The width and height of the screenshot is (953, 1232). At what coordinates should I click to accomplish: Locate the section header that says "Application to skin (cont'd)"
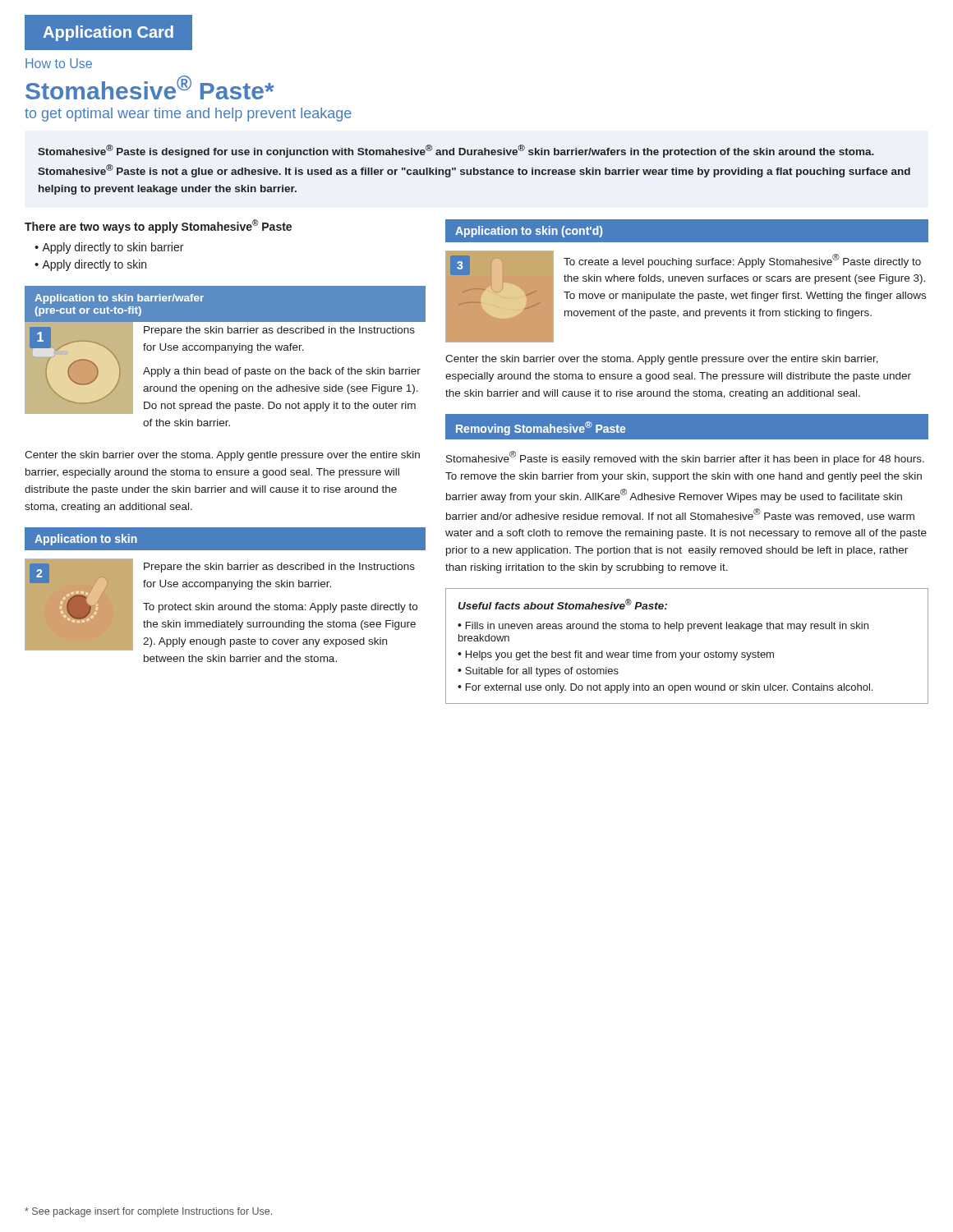point(529,231)
